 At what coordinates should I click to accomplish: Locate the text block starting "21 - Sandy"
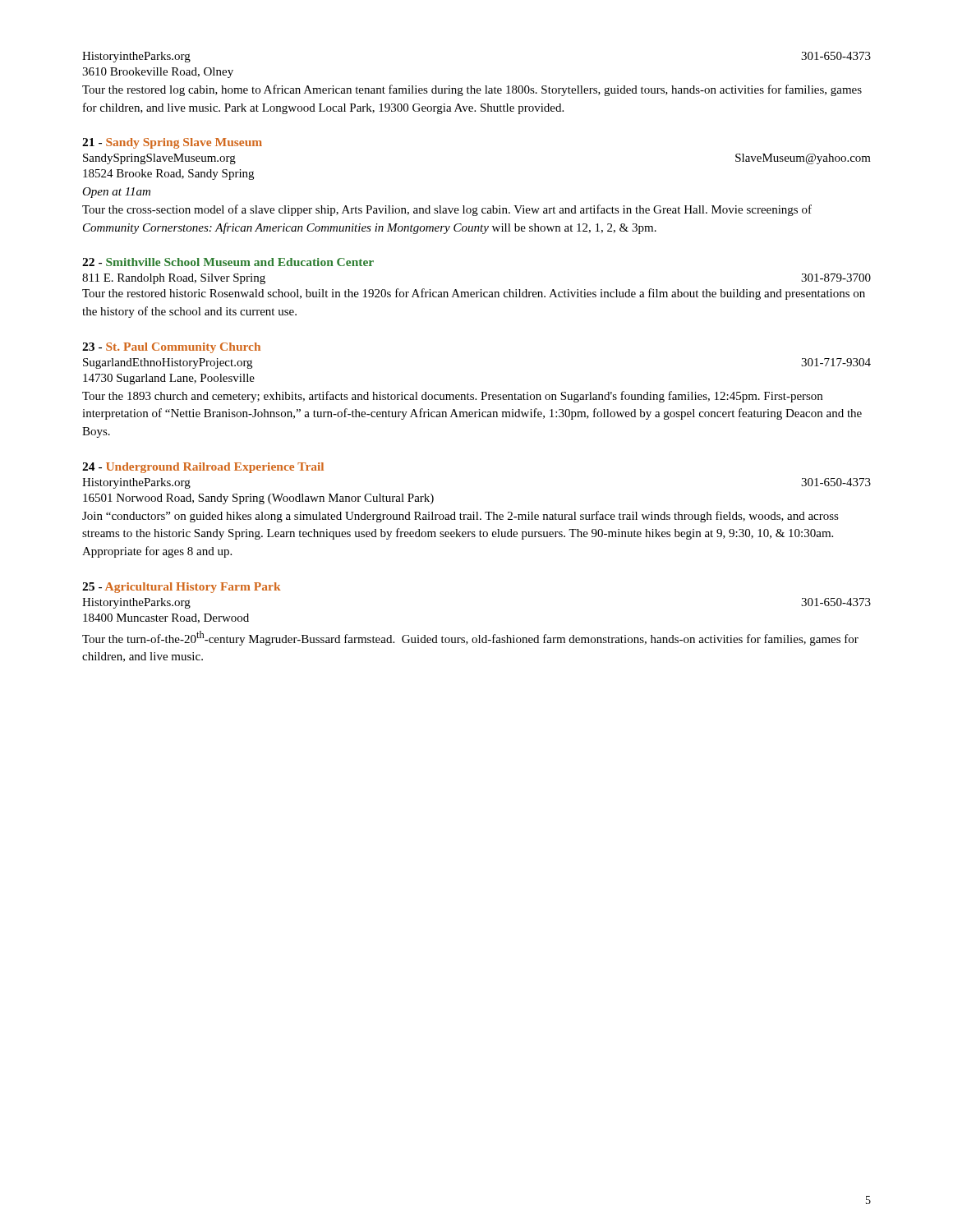[x=172, y=142]
